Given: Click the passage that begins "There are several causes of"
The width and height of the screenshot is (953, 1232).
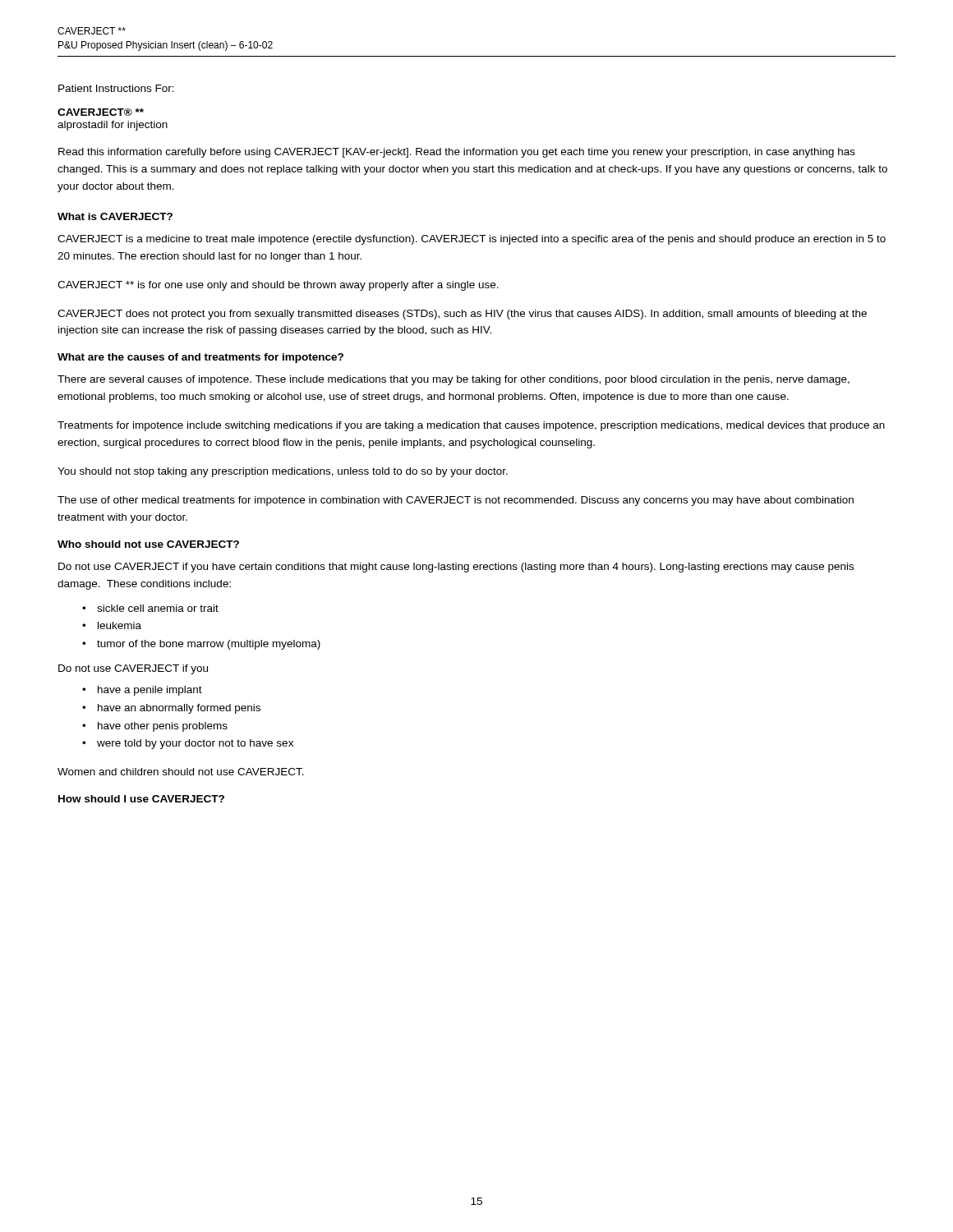Looking at the screenshot, I should point(454,388).
